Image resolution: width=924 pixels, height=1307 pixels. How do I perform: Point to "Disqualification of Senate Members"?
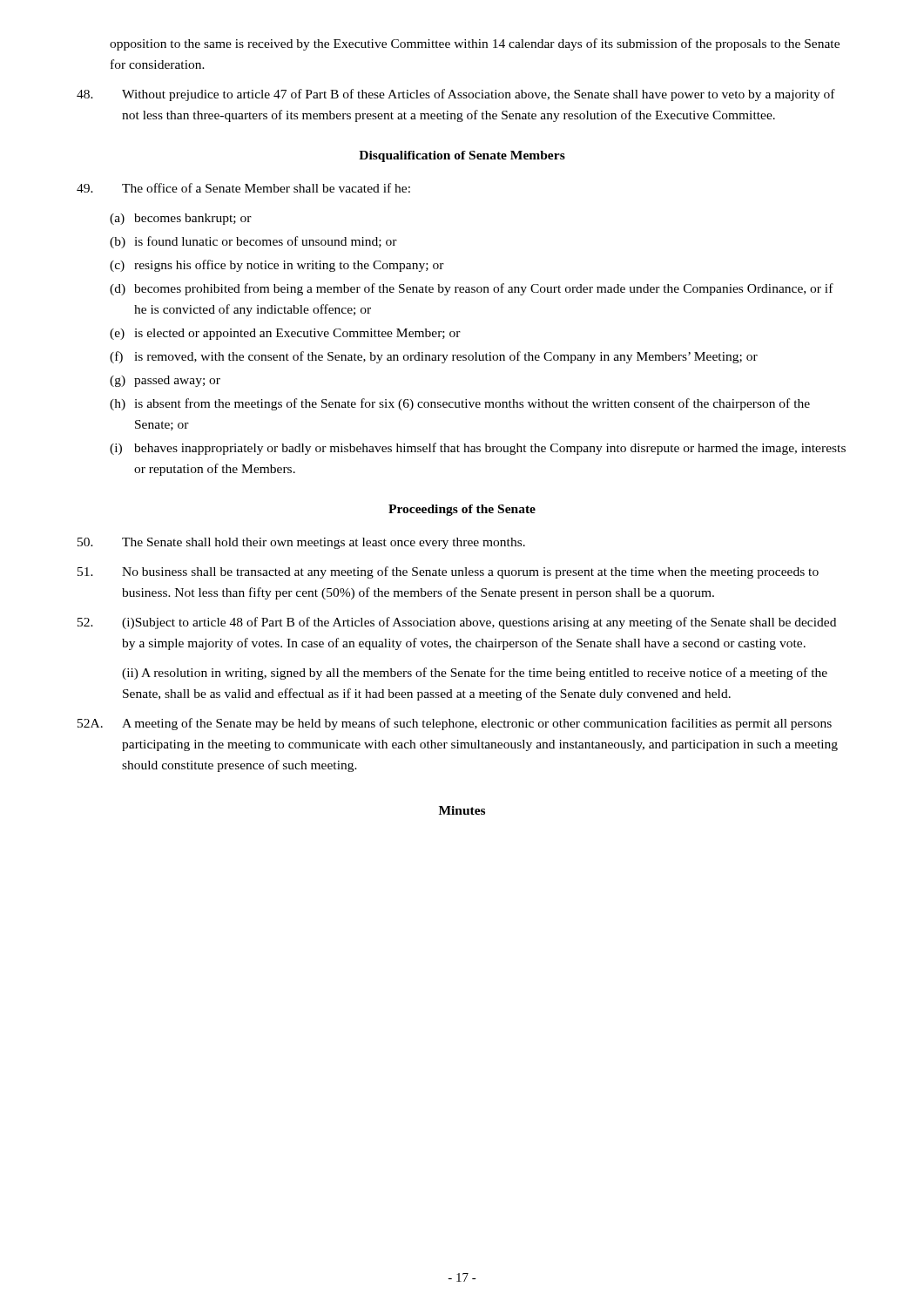tap(462, 155)
